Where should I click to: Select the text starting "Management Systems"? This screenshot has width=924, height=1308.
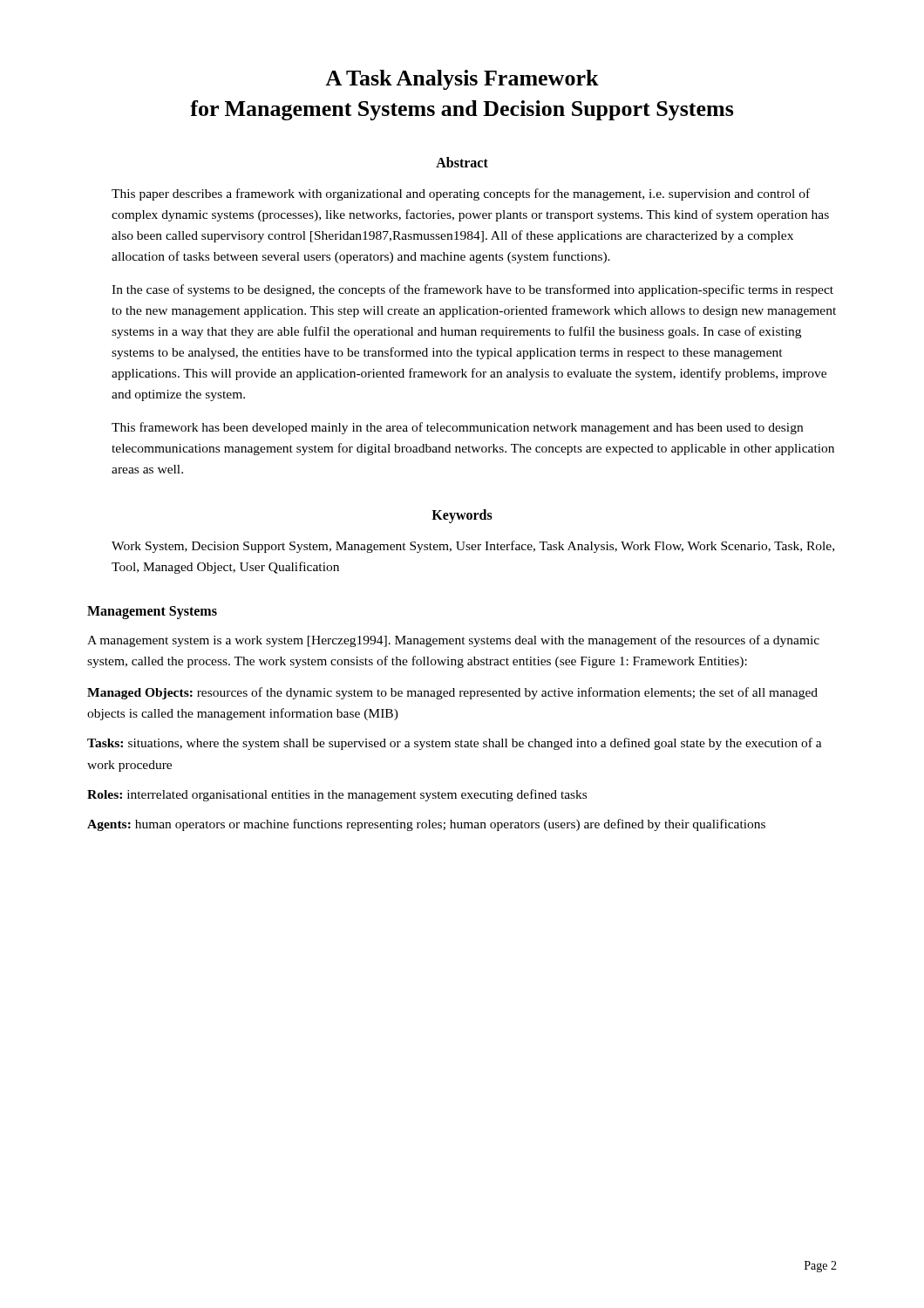pos(152,611)
